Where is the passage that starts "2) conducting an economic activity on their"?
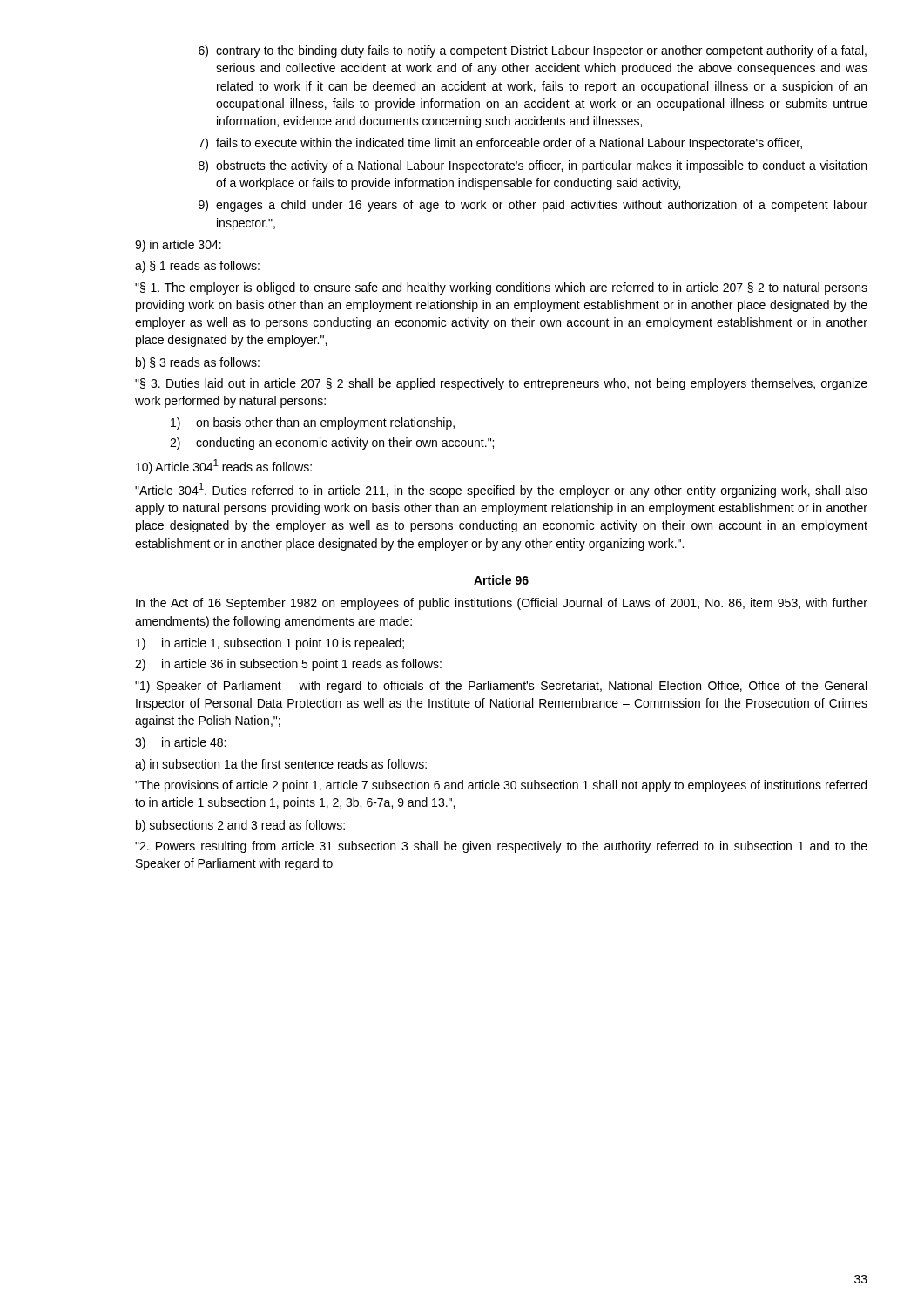924x1307 pixels. 332,443
